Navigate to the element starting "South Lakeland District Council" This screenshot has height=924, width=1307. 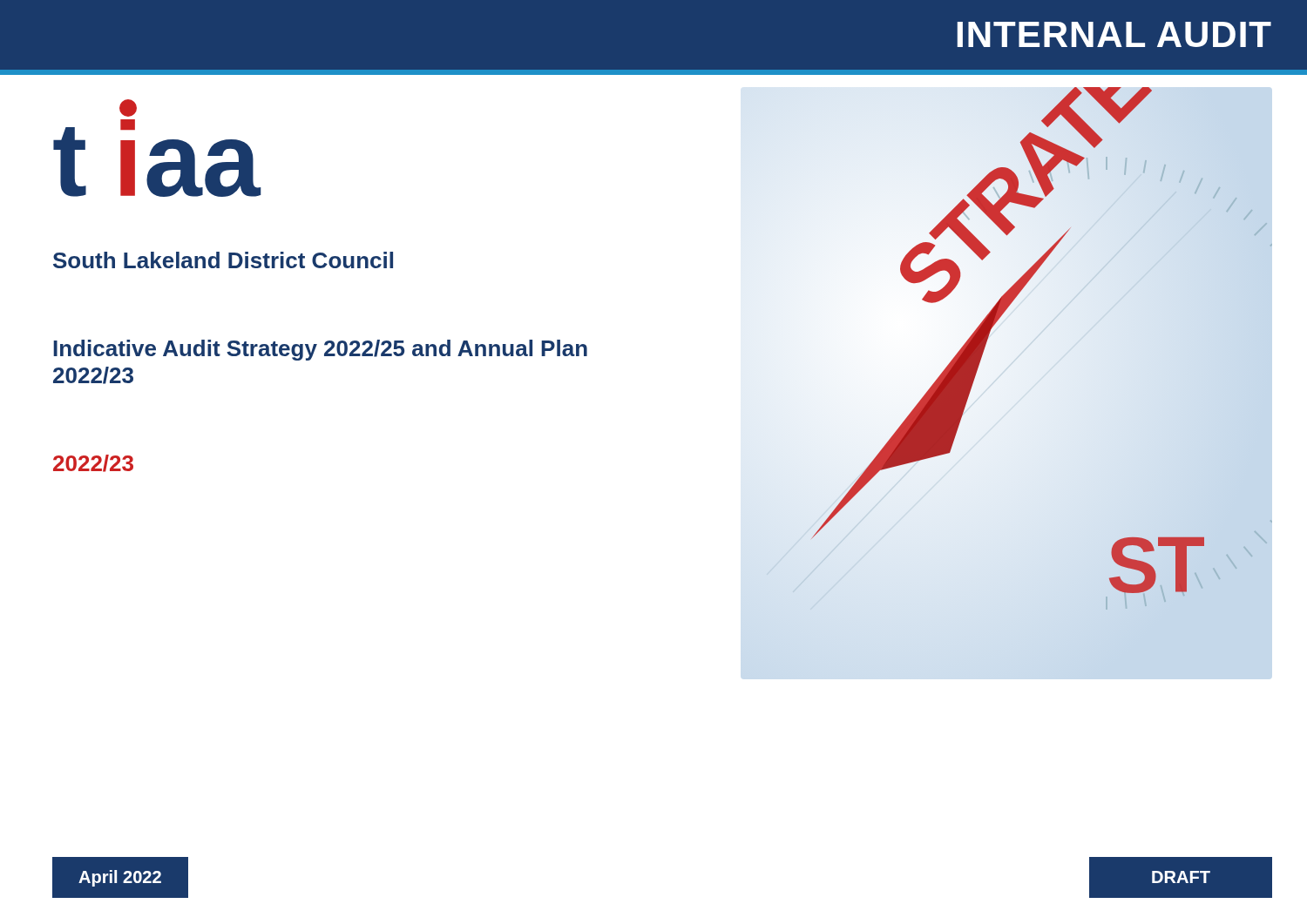tap(223, 260)
